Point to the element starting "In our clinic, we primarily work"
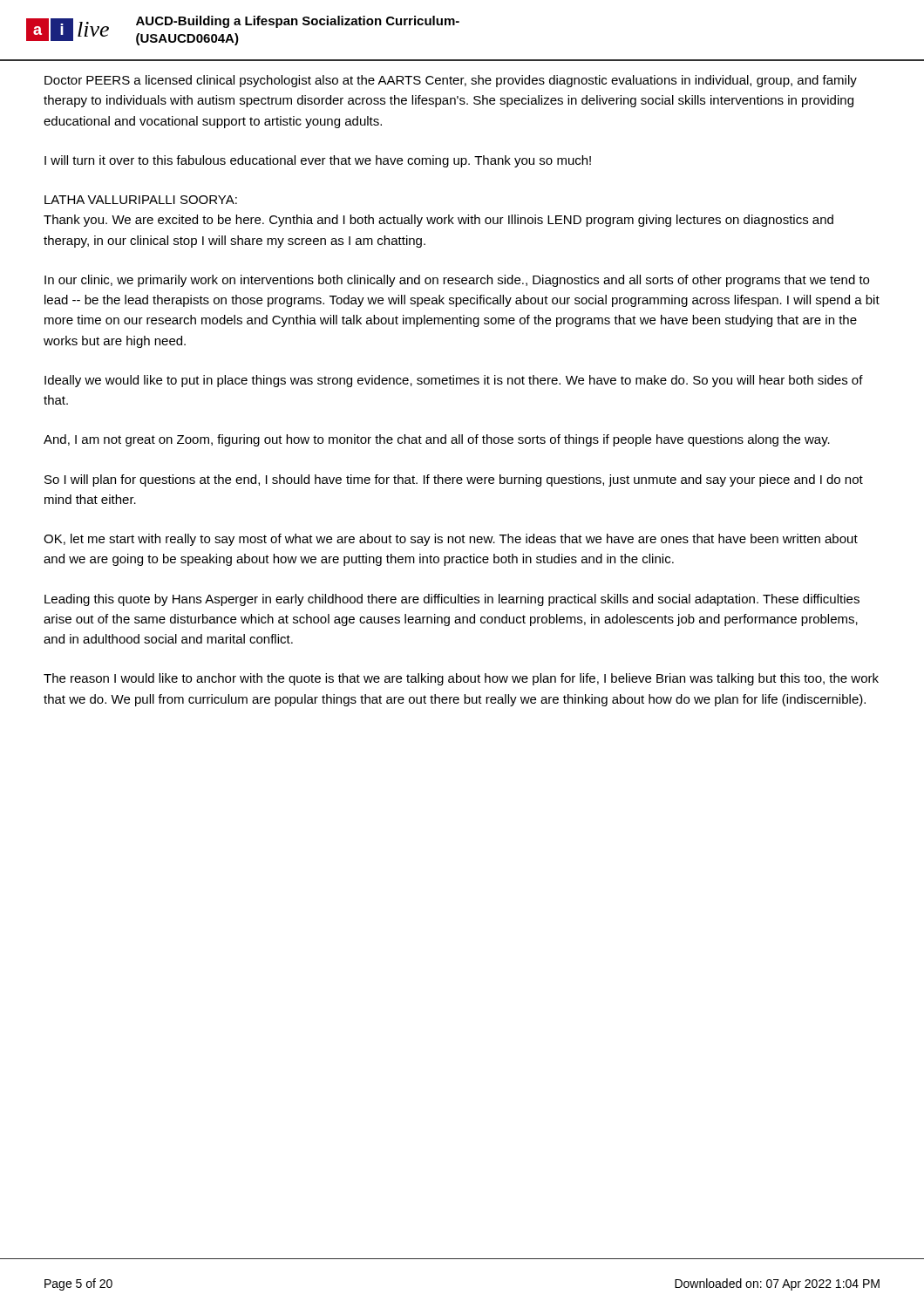 coord(461,310)
